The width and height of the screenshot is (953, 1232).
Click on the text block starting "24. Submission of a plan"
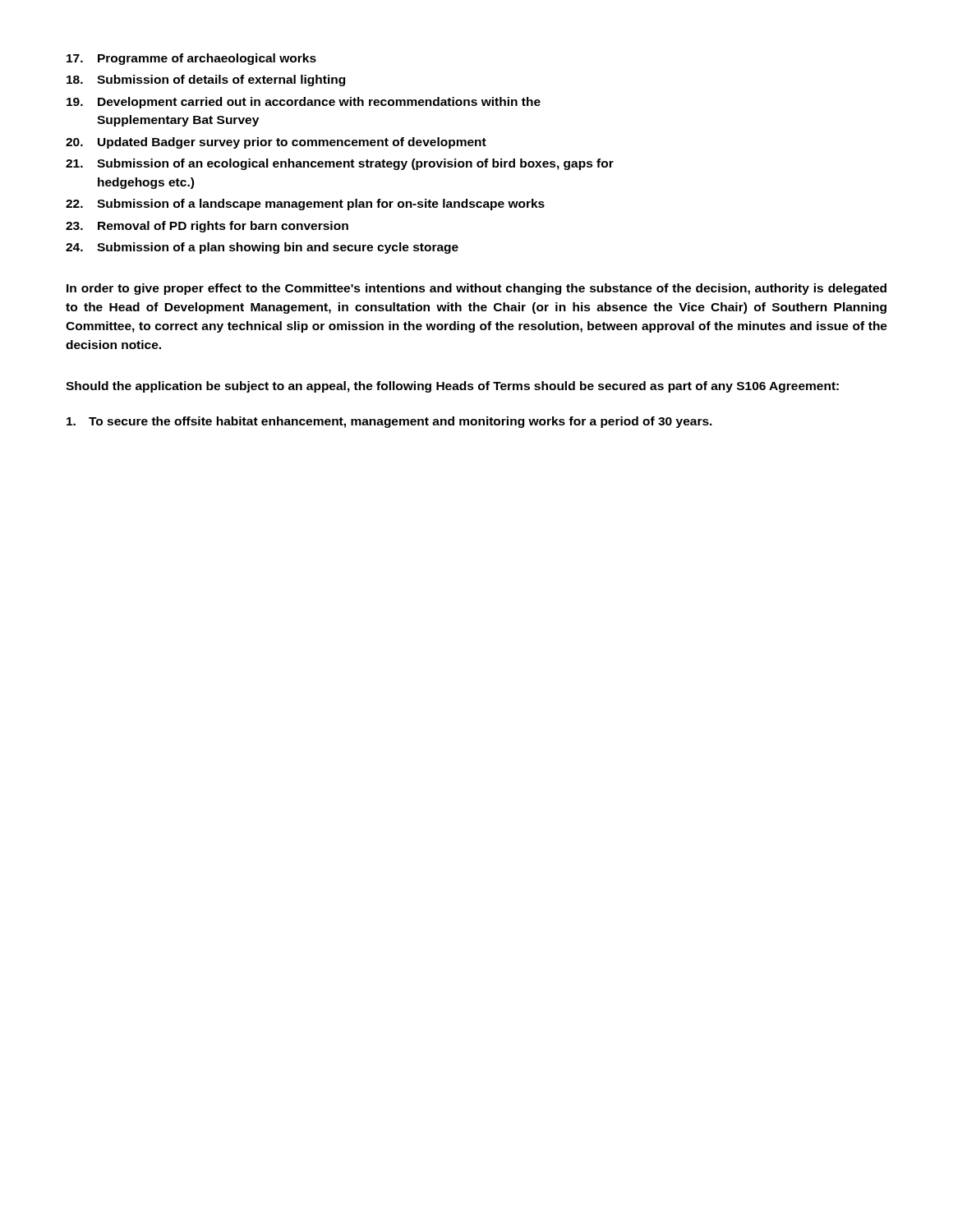[x=262, y=248]
